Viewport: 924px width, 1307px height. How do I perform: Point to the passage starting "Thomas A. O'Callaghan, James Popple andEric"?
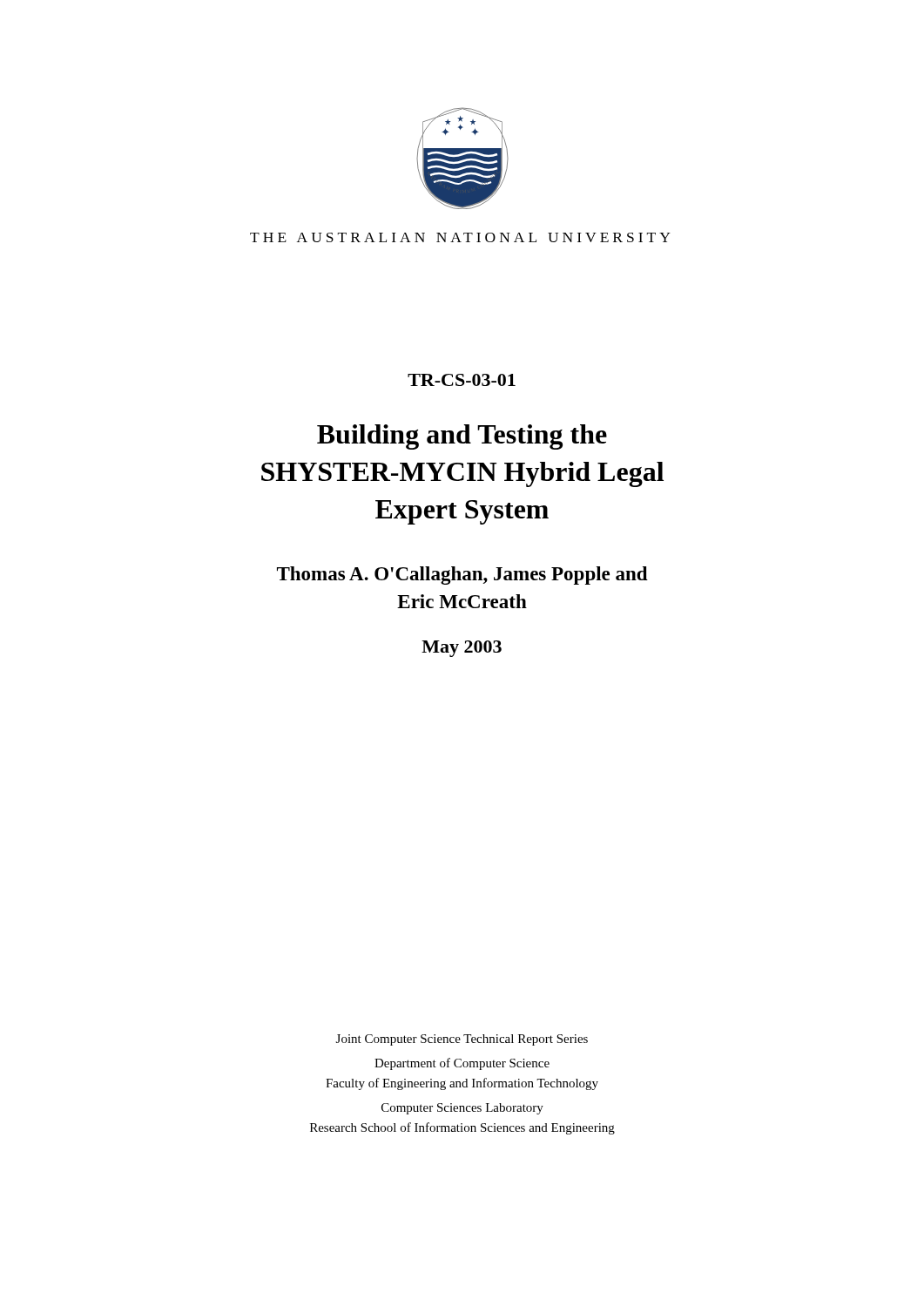pos(462,587)
